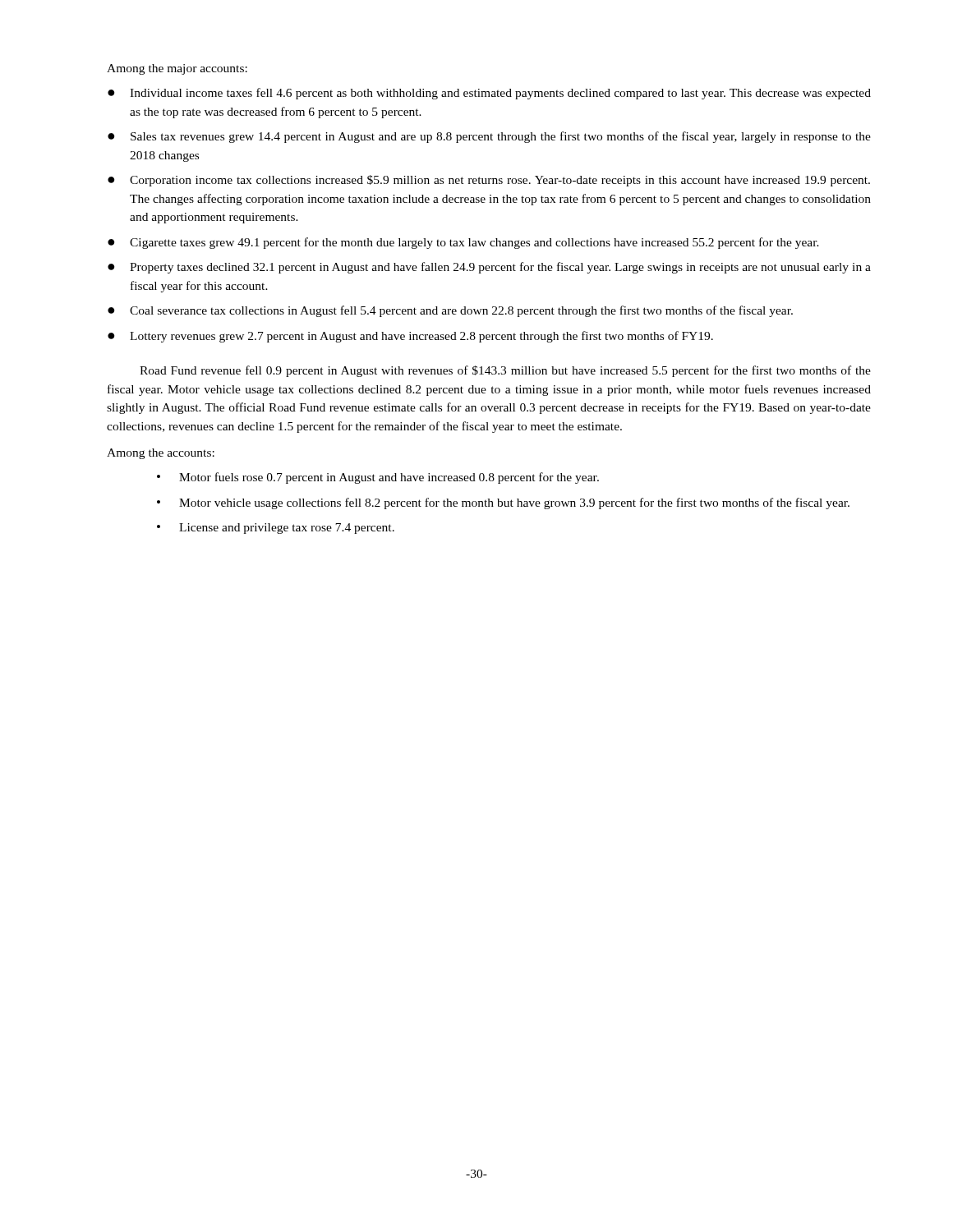Viewport: 953px width, 1232px height.
Task: Locate the block starting "● Sales tax revenues grew 14.4 percent"
Action: pyautogui.click(x=489, y=146)
